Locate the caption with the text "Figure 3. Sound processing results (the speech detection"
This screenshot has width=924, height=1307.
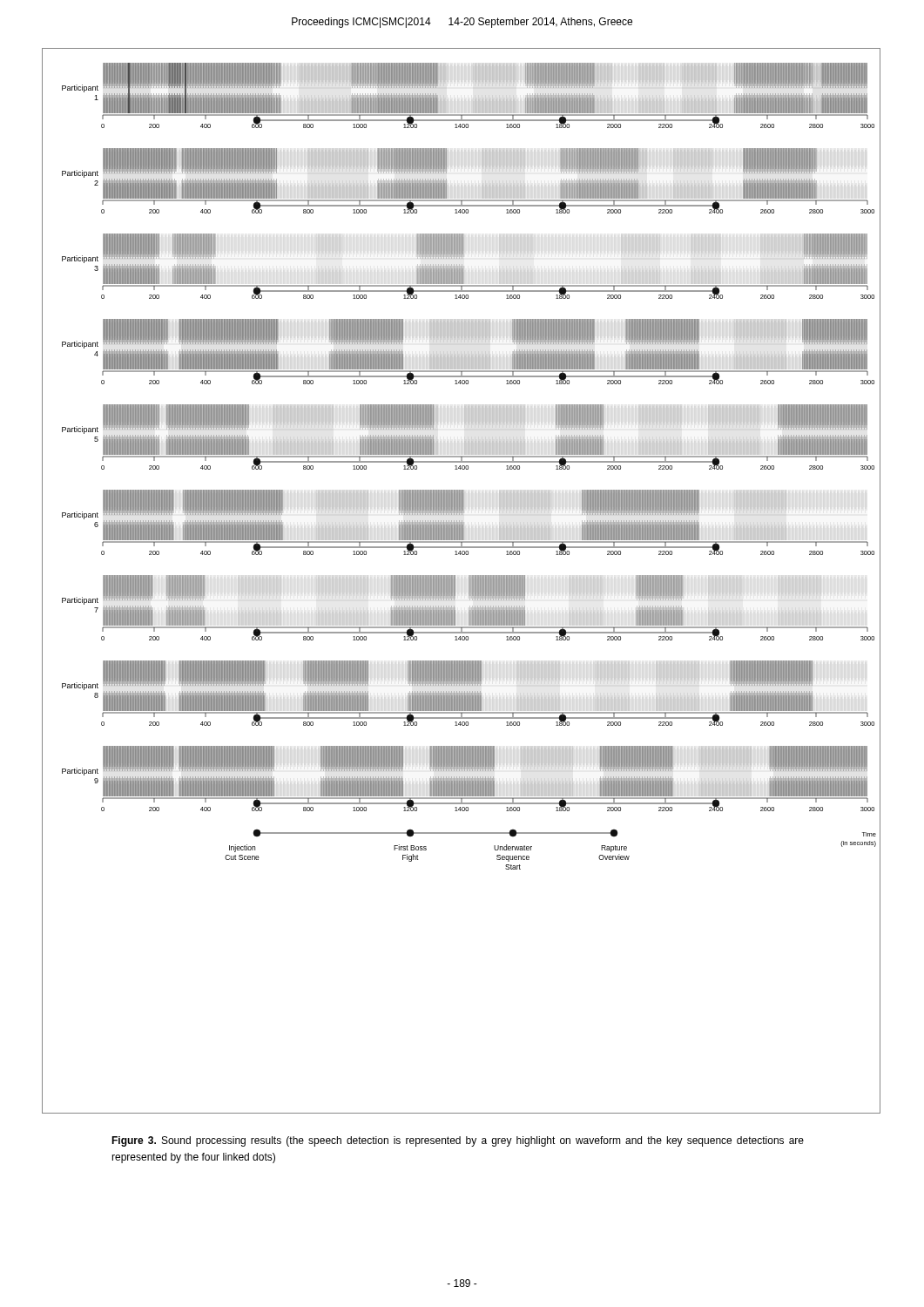458,1149
